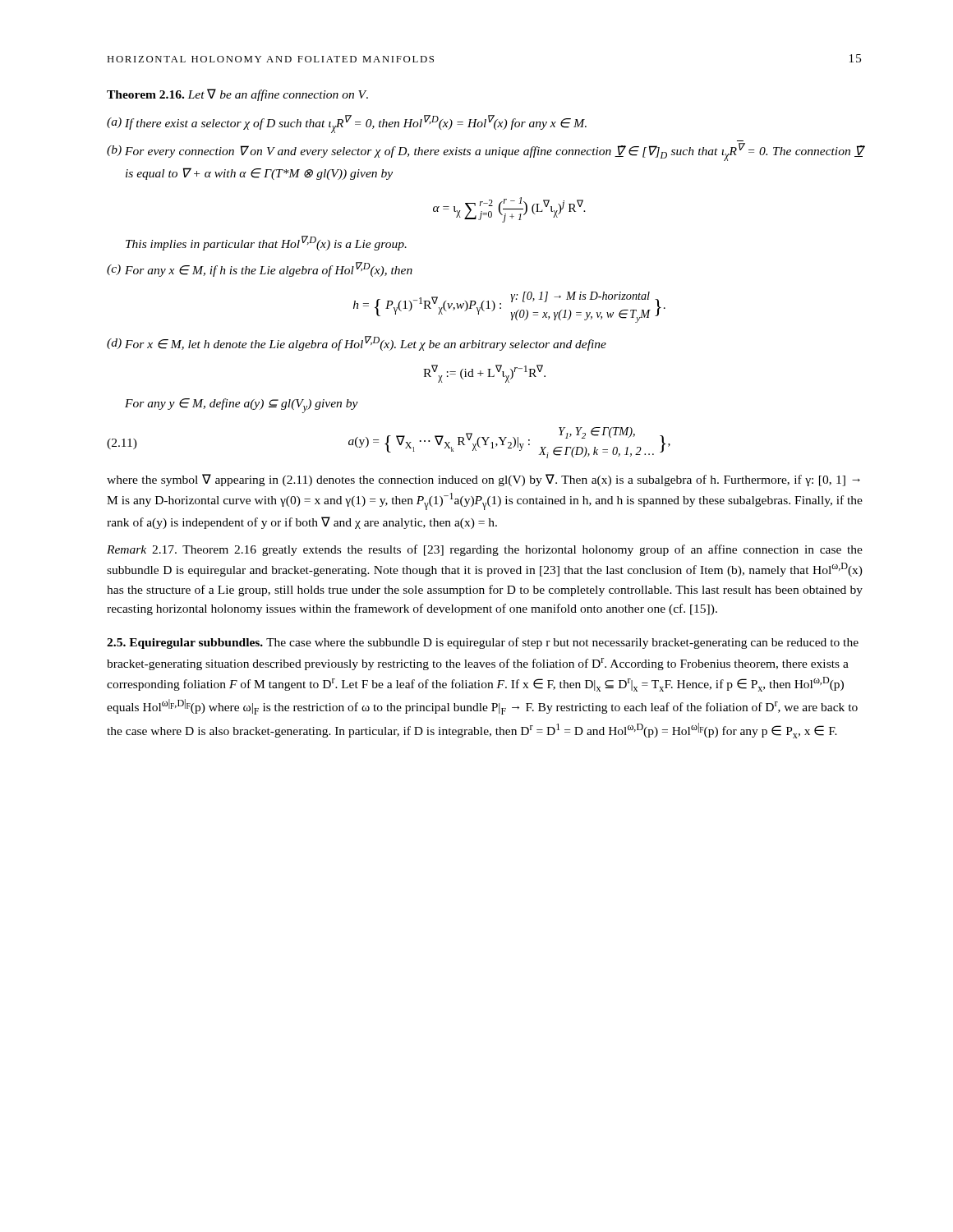Navigate to the text starting "(2.11) a(y) = {"
Screen dimensions: 1232x953
pos(485,442)
